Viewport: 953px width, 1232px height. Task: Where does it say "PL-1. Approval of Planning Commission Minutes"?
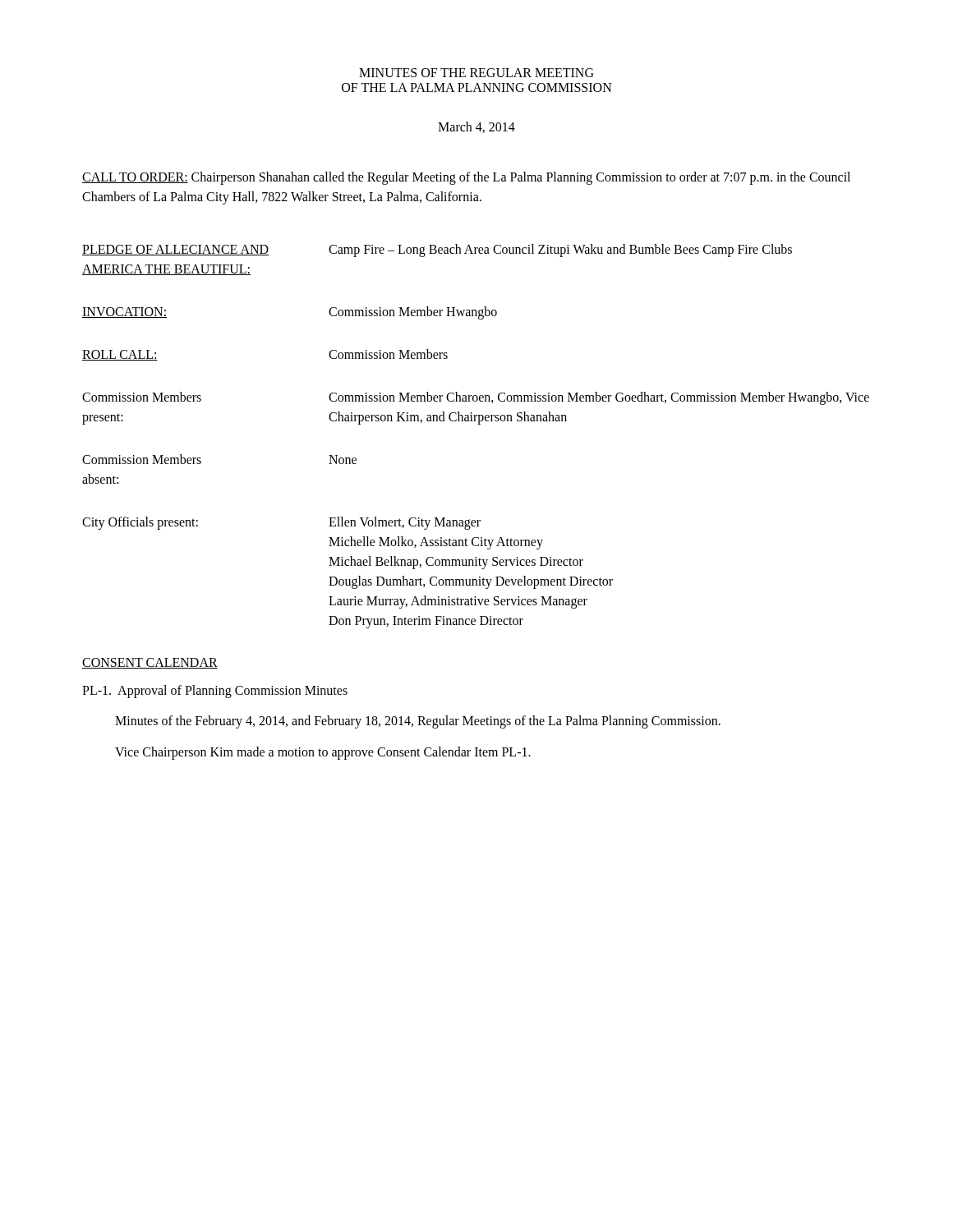(x=215, y=690)
